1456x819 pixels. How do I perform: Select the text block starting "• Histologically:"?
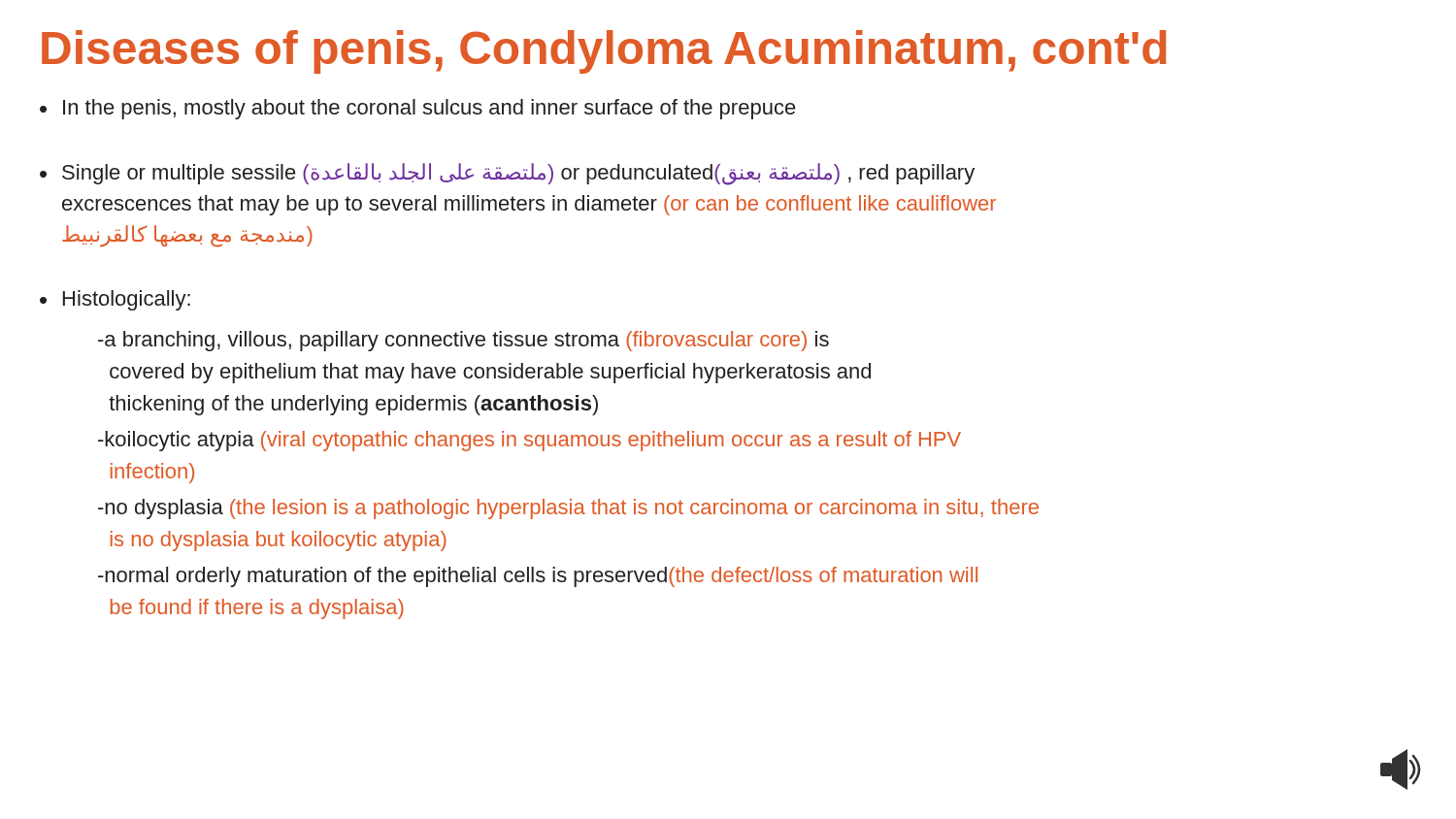115,299
